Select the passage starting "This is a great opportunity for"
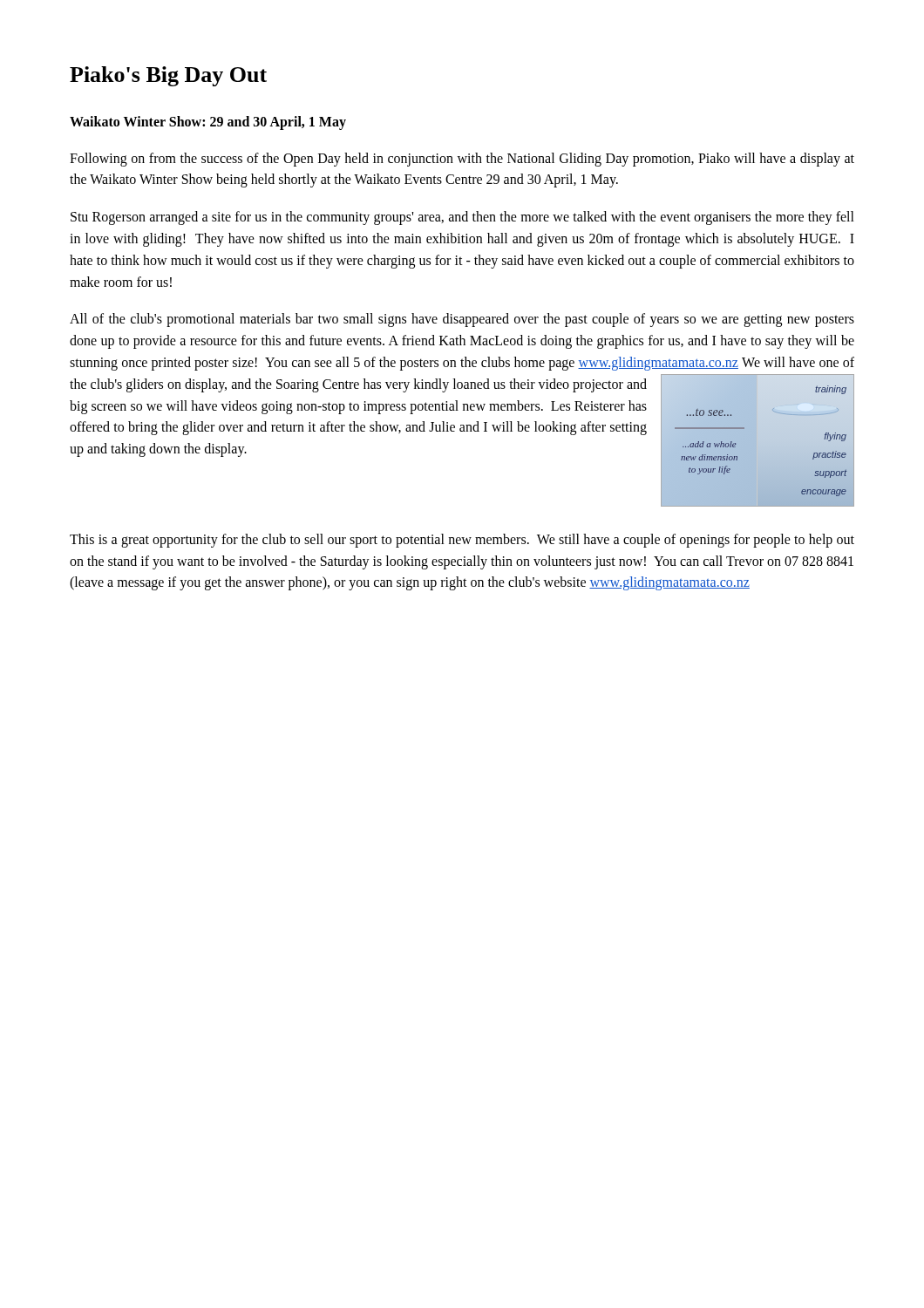 (x=462, y=561)
